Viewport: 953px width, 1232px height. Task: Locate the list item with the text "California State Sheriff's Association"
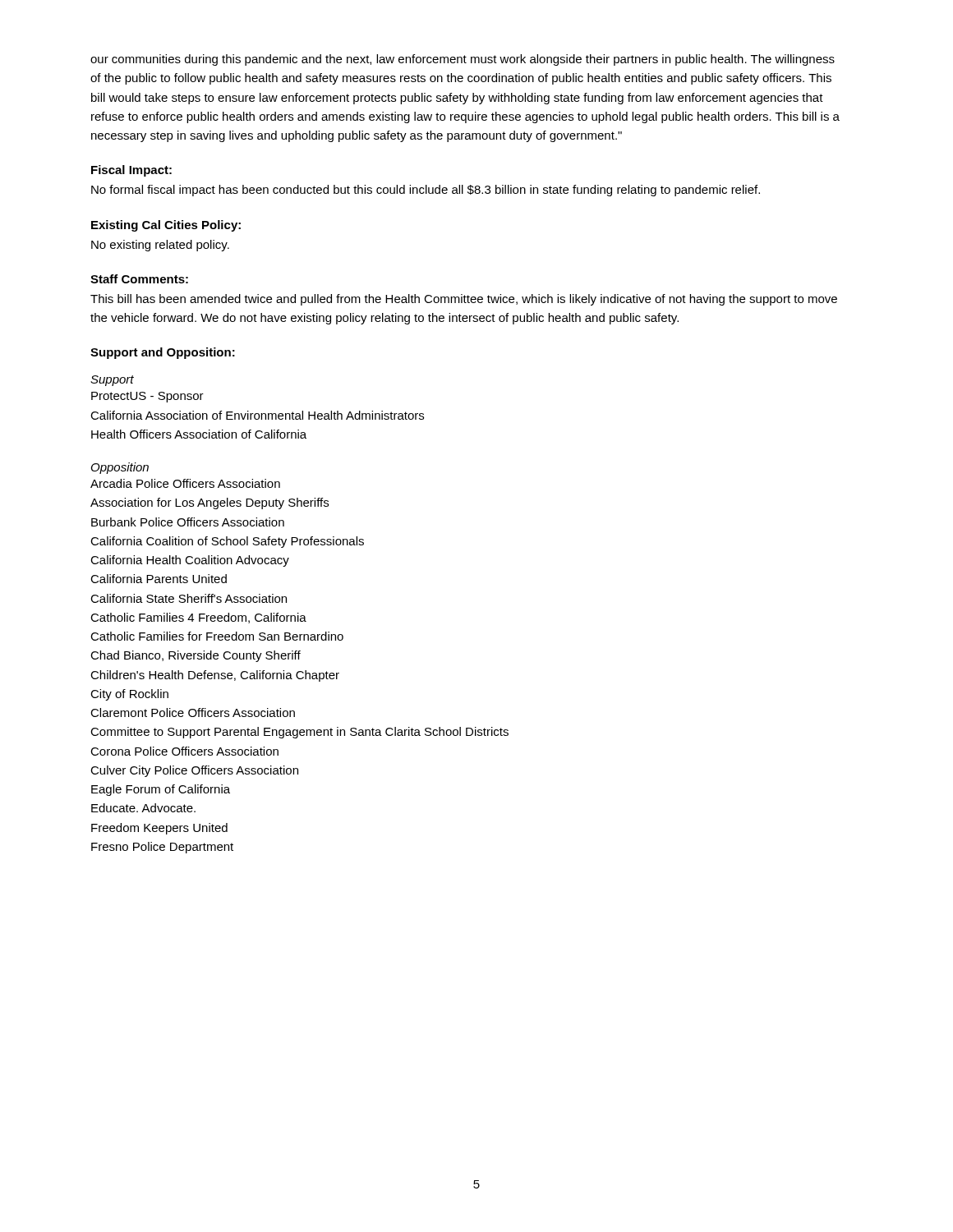[x=189, y=598]
